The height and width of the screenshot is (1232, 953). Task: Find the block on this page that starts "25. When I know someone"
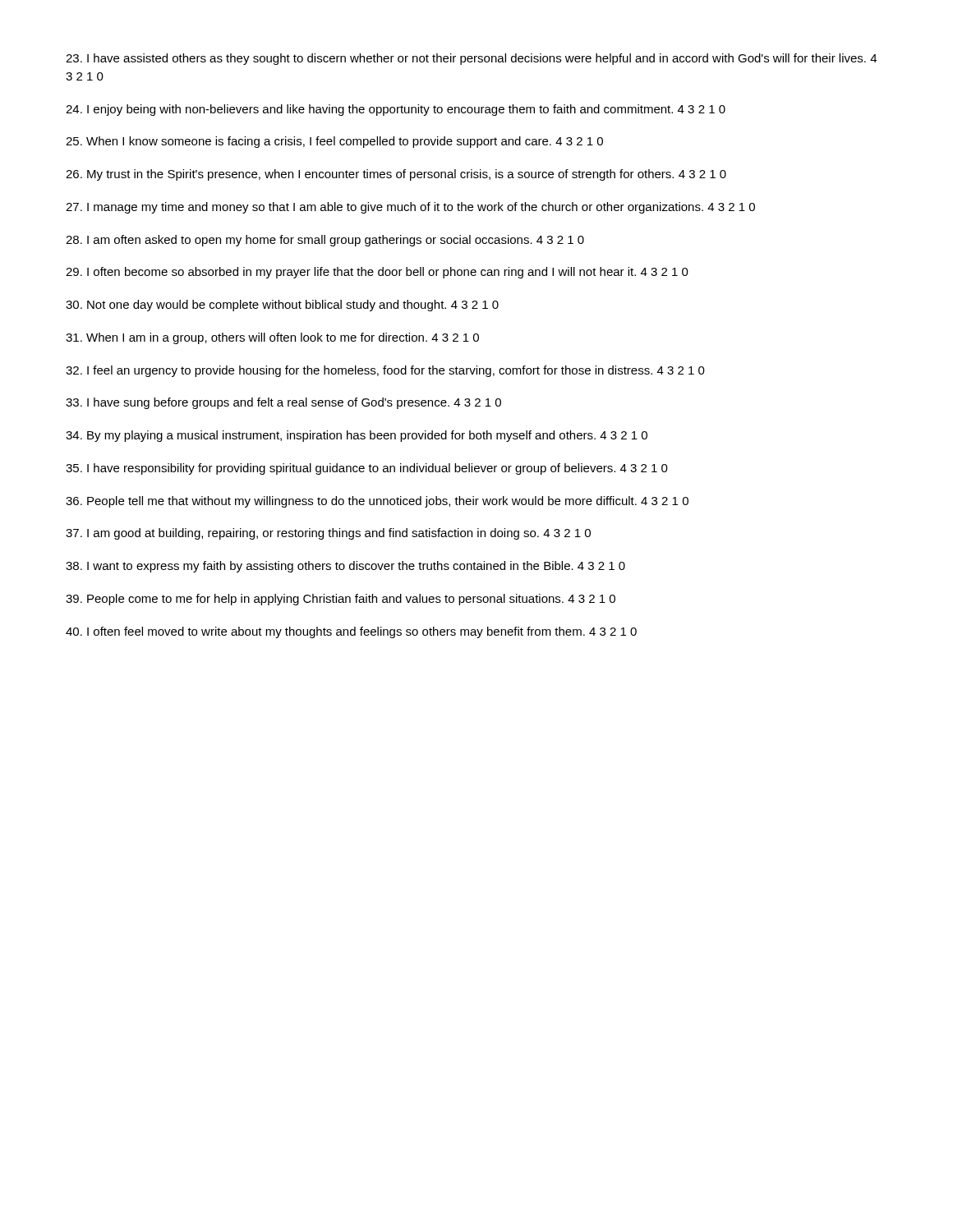click(x=335, y=141)
